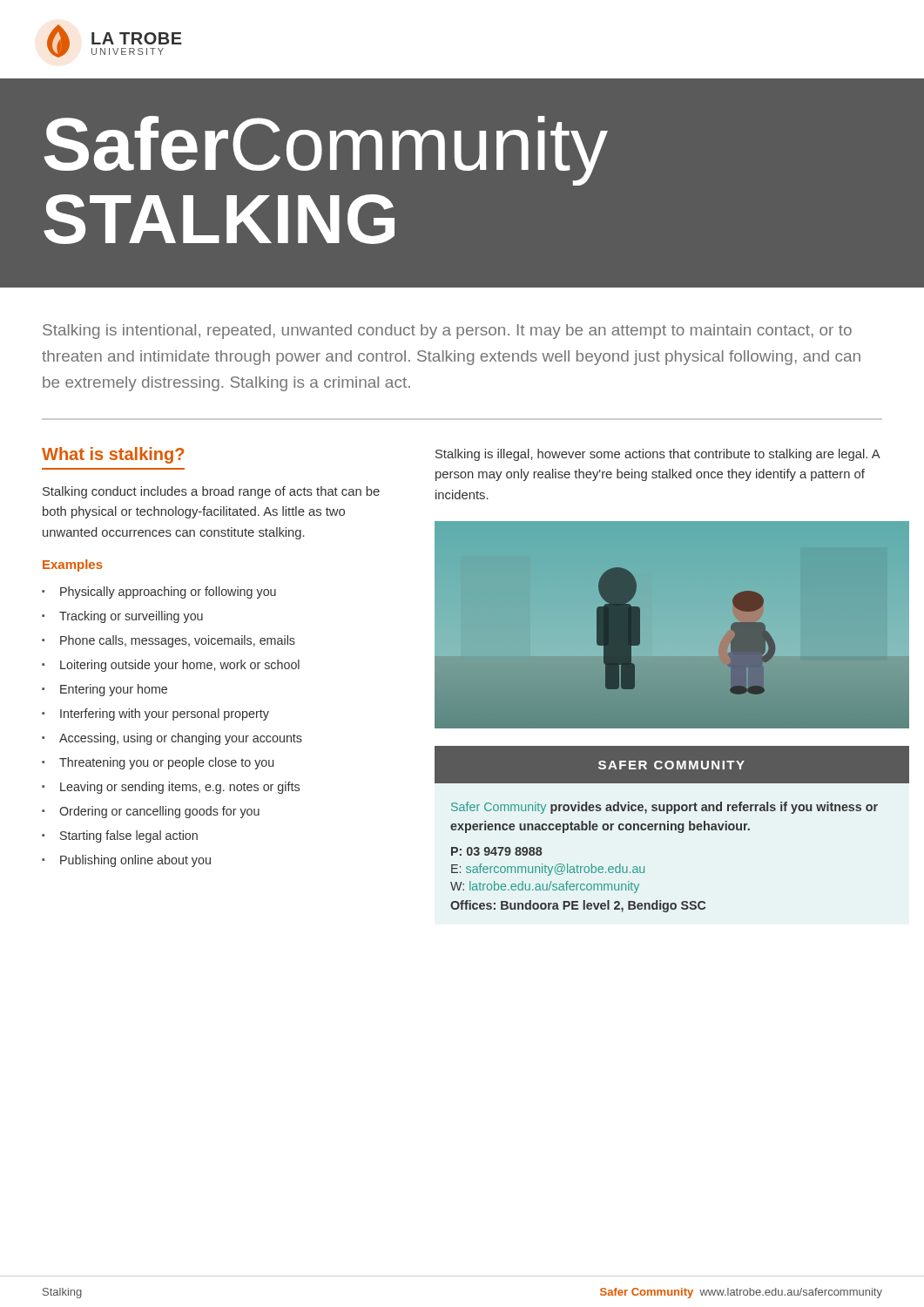Point to the text block starting "SaferCommunity STALKING"
This screenshot has height=1307, width=924.
click(462, 180)
